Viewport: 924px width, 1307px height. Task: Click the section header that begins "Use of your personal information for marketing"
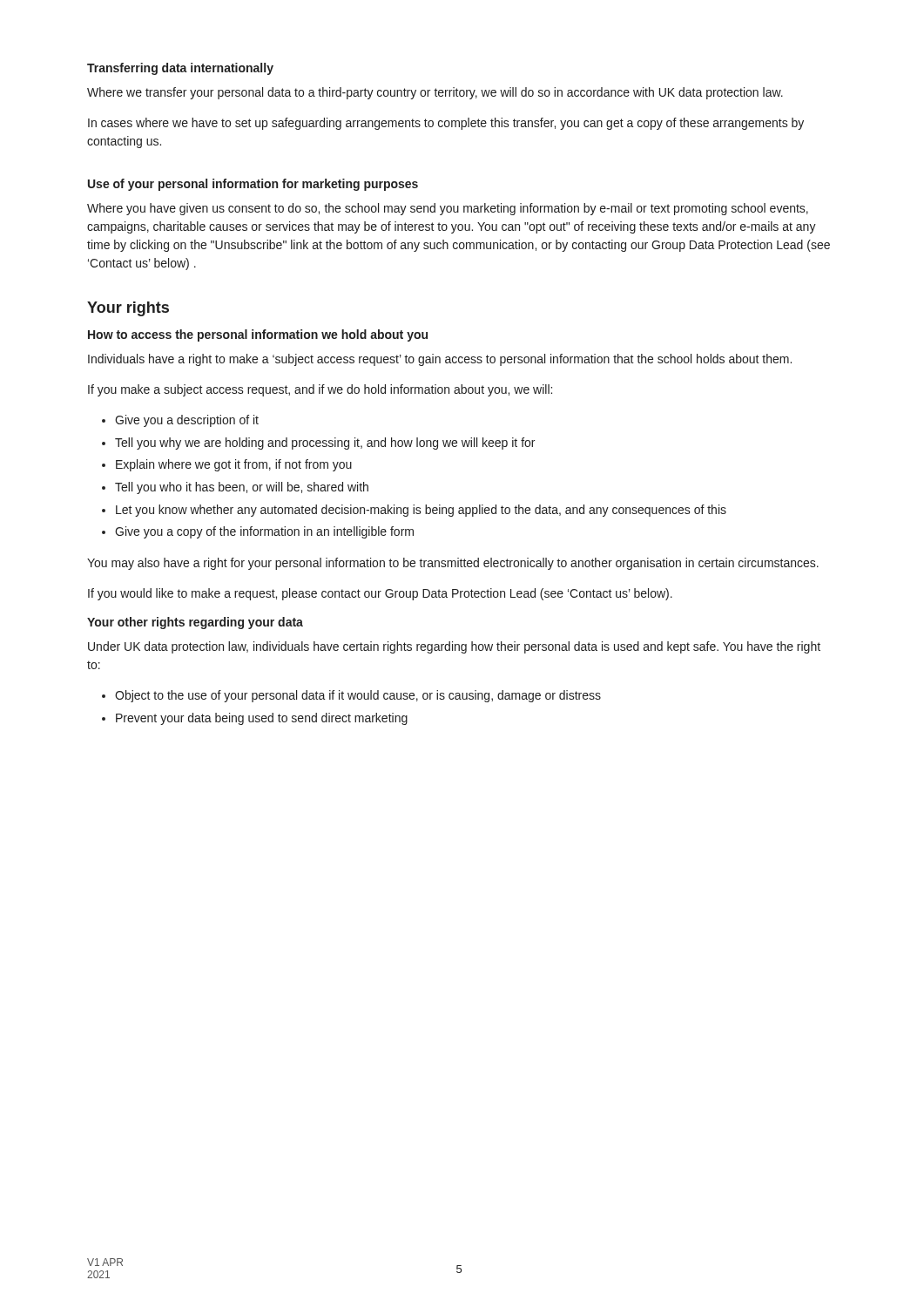253,185
